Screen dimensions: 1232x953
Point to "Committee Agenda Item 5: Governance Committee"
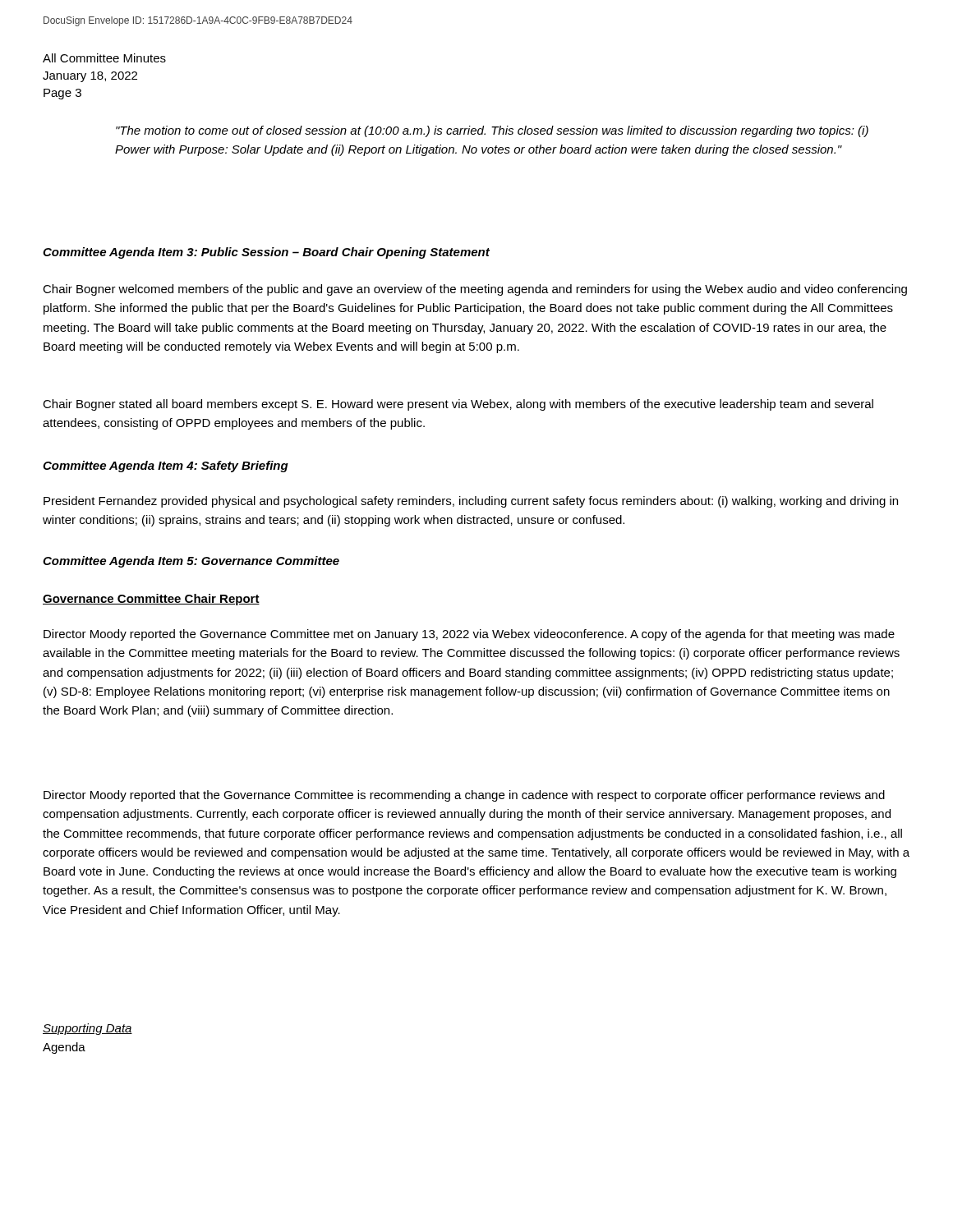click(x=191, y=561)
